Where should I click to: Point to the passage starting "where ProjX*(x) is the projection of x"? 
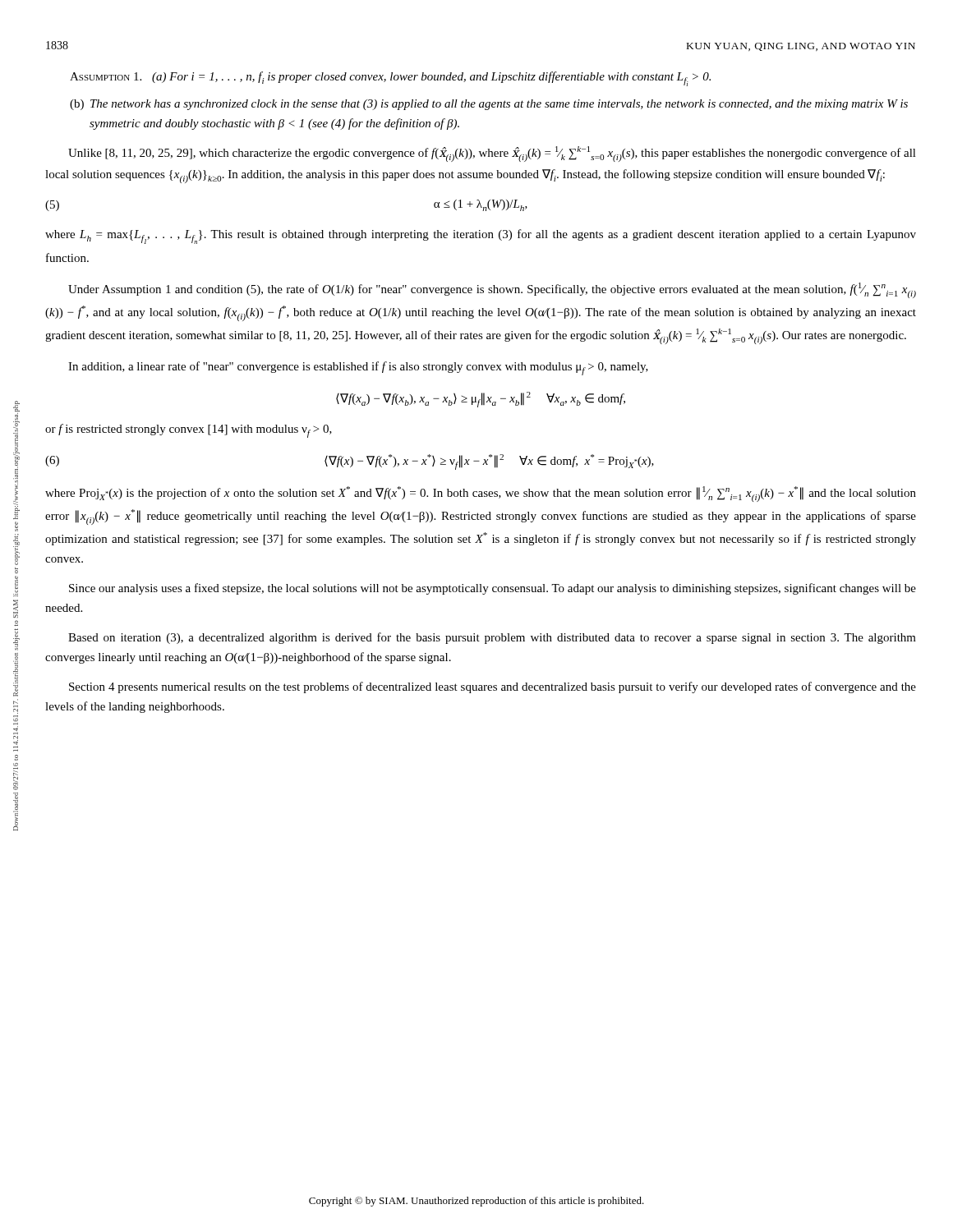tap(481, 525)
